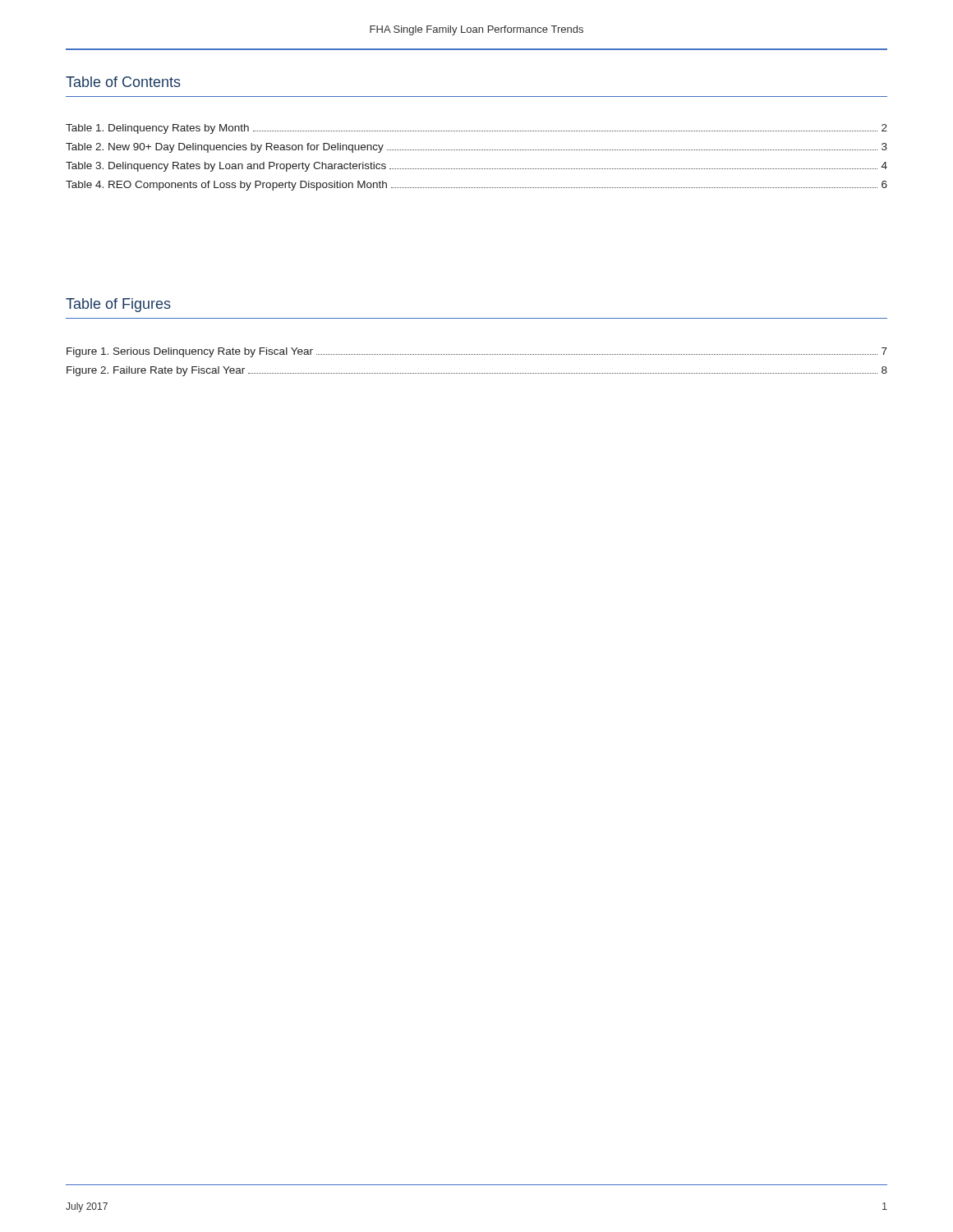Select the list item that says "Figure 2. Failure Rate by Fiscal"
Viewport: 953px width, 1232px height.
tap(476, 370)
